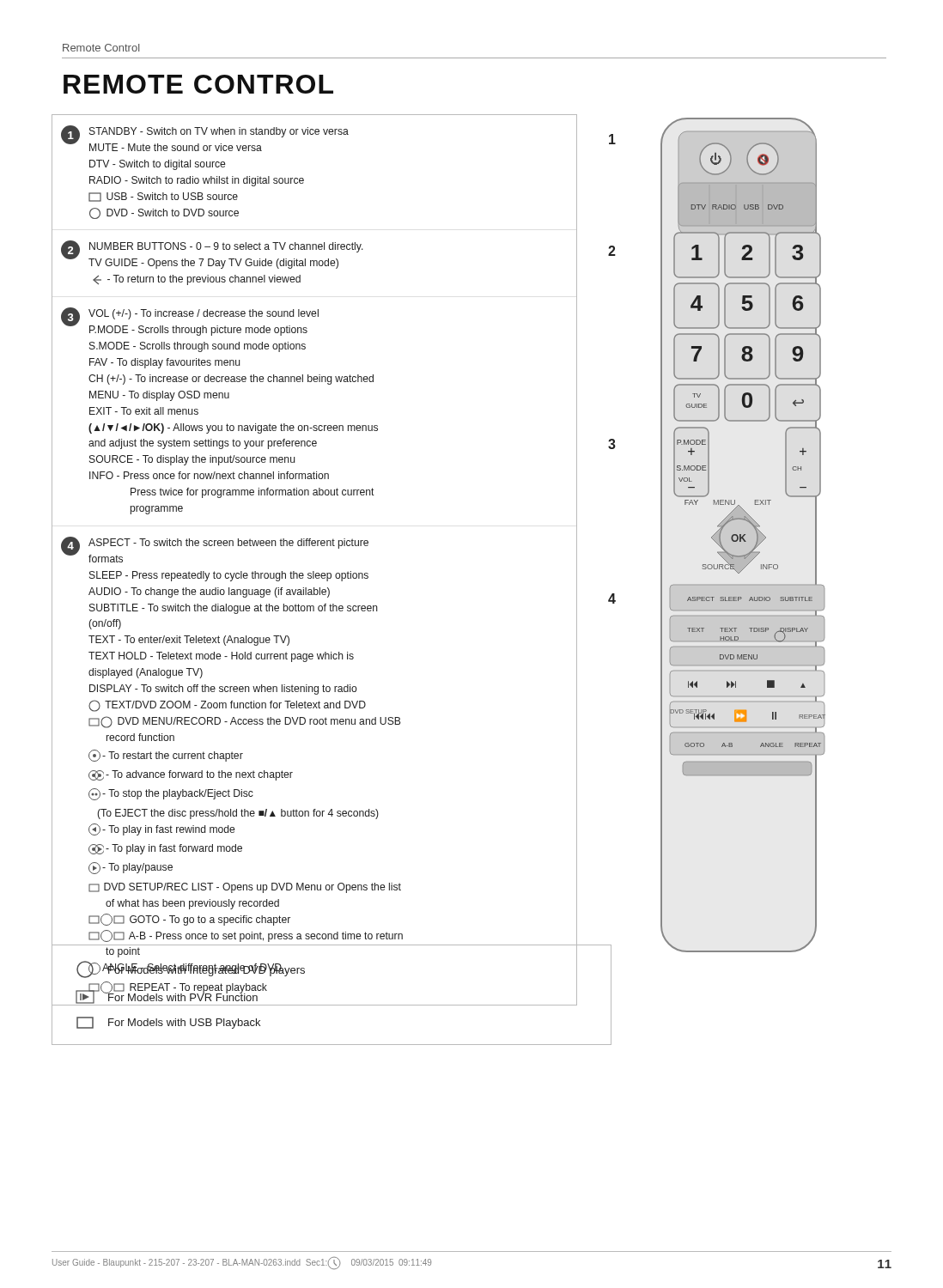Screen dimensions: 1288x943
Task: Locate the list item with the text "For Models with Integrated DVD"
Action: pyautogui.click(x=187, y=969)
